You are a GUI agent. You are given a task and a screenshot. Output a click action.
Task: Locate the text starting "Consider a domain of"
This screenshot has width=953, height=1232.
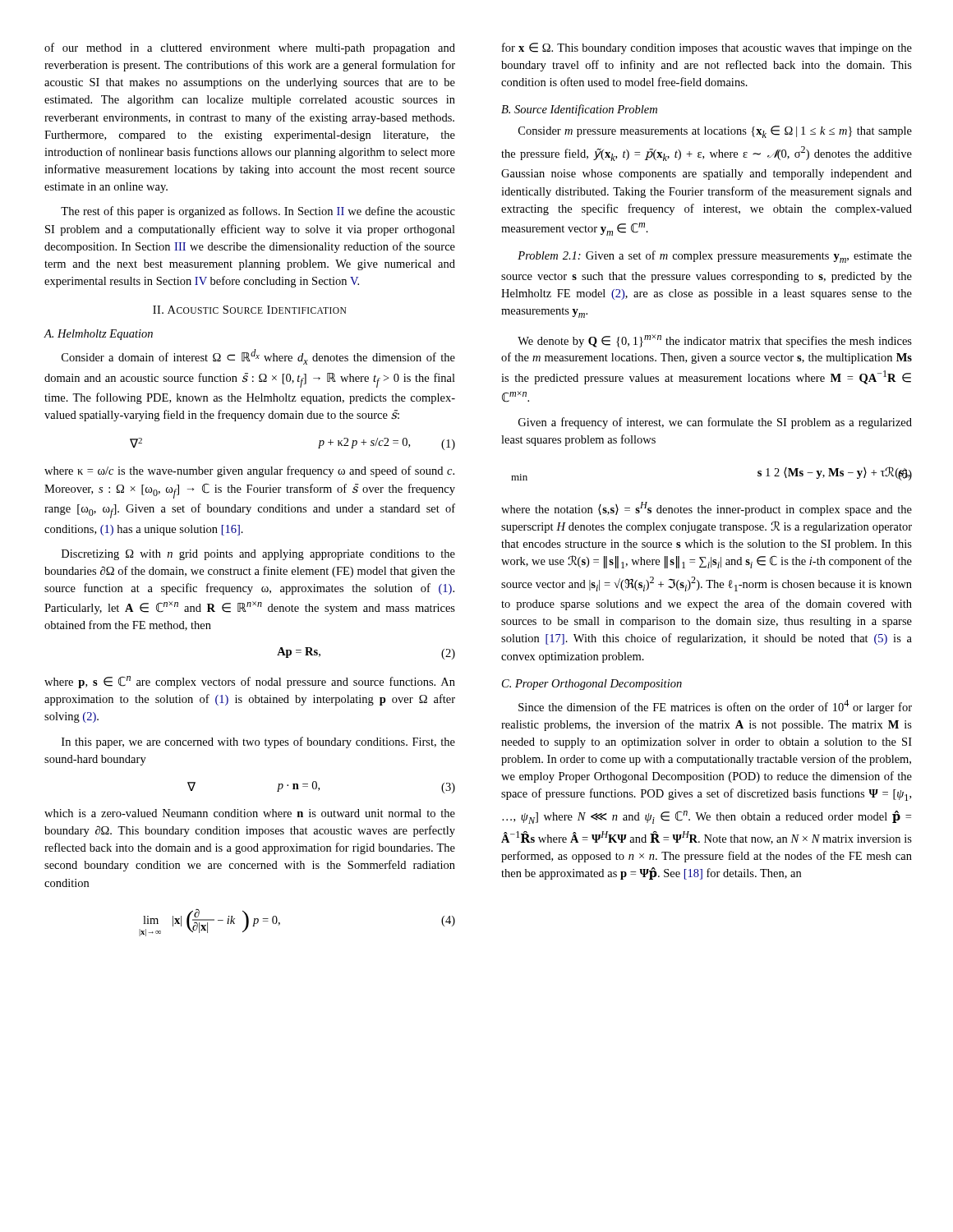coord(250,385)
